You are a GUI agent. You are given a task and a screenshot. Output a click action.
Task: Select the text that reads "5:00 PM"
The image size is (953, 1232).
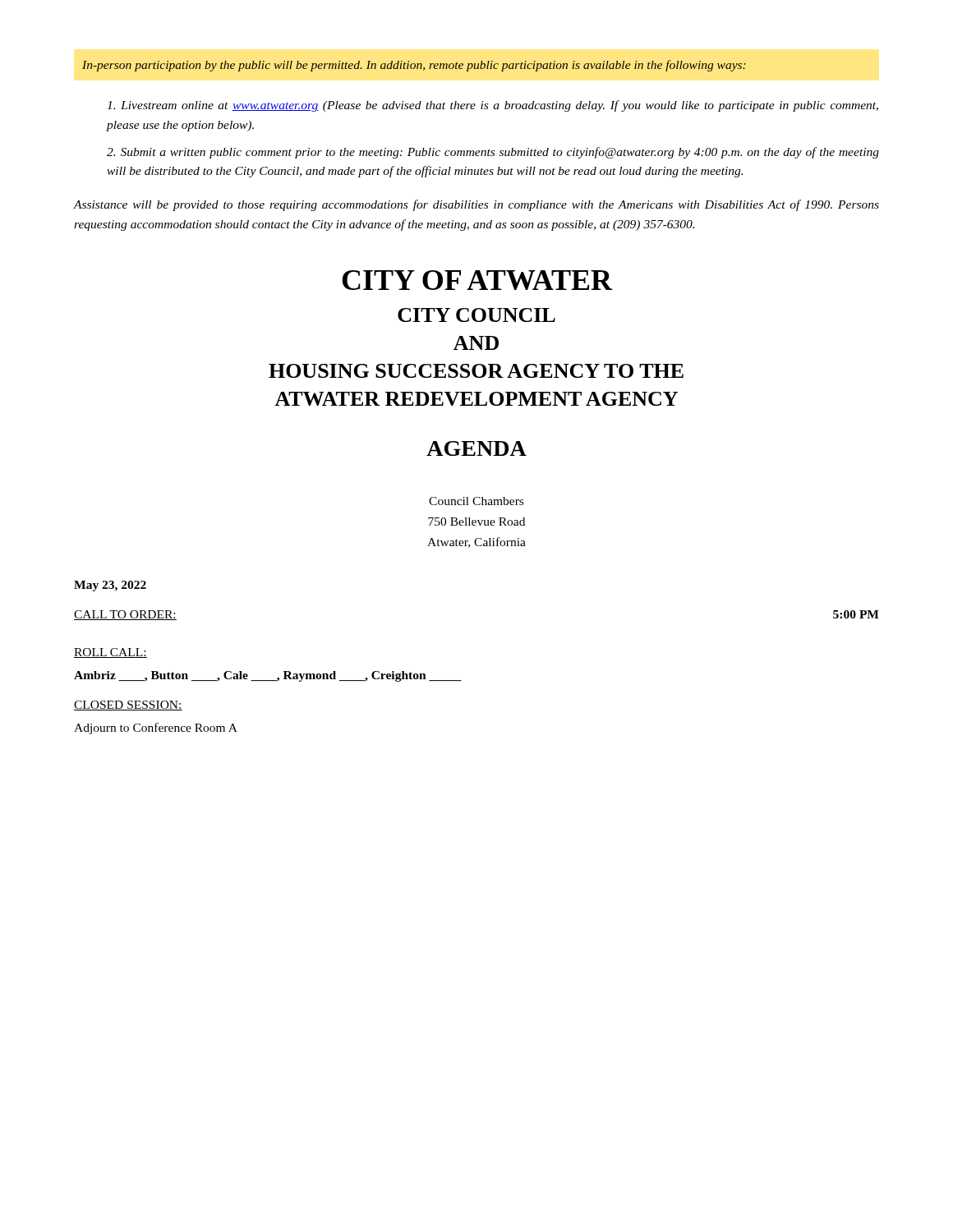coord(856,614)
